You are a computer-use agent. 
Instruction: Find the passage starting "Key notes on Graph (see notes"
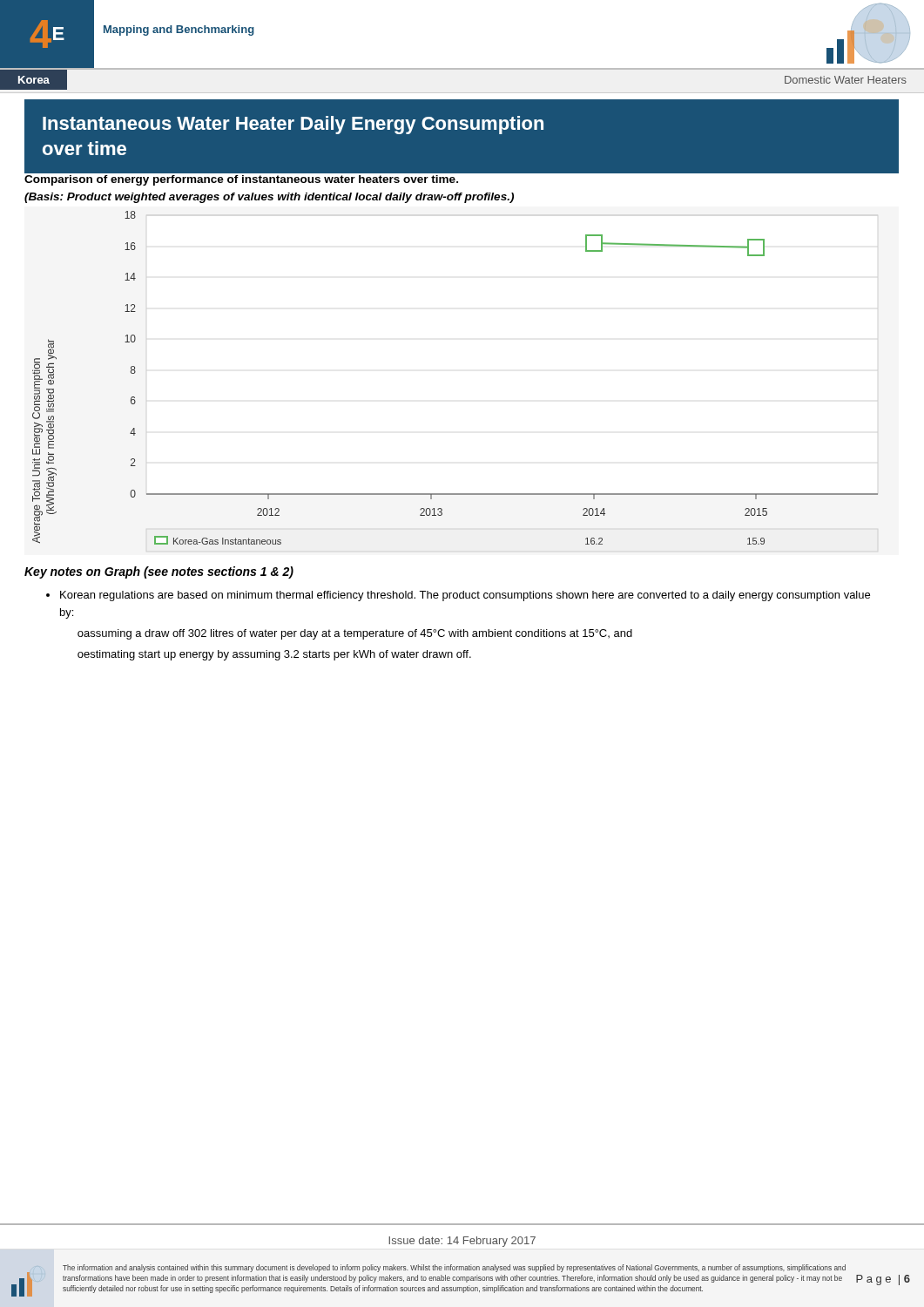click(159, 572)
